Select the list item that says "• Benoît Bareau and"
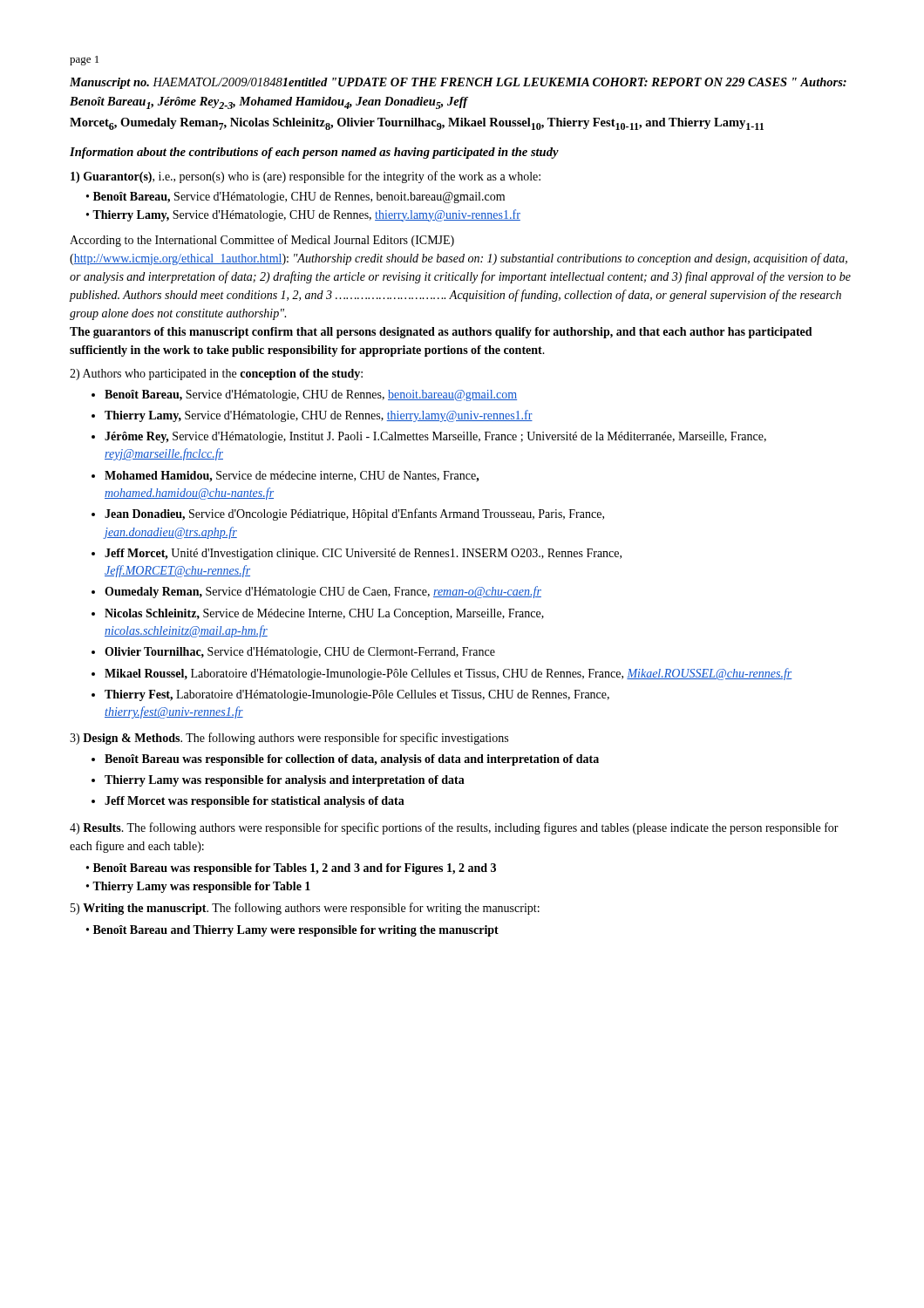The width and height of the screenshot is (924, 1308). 292,930
